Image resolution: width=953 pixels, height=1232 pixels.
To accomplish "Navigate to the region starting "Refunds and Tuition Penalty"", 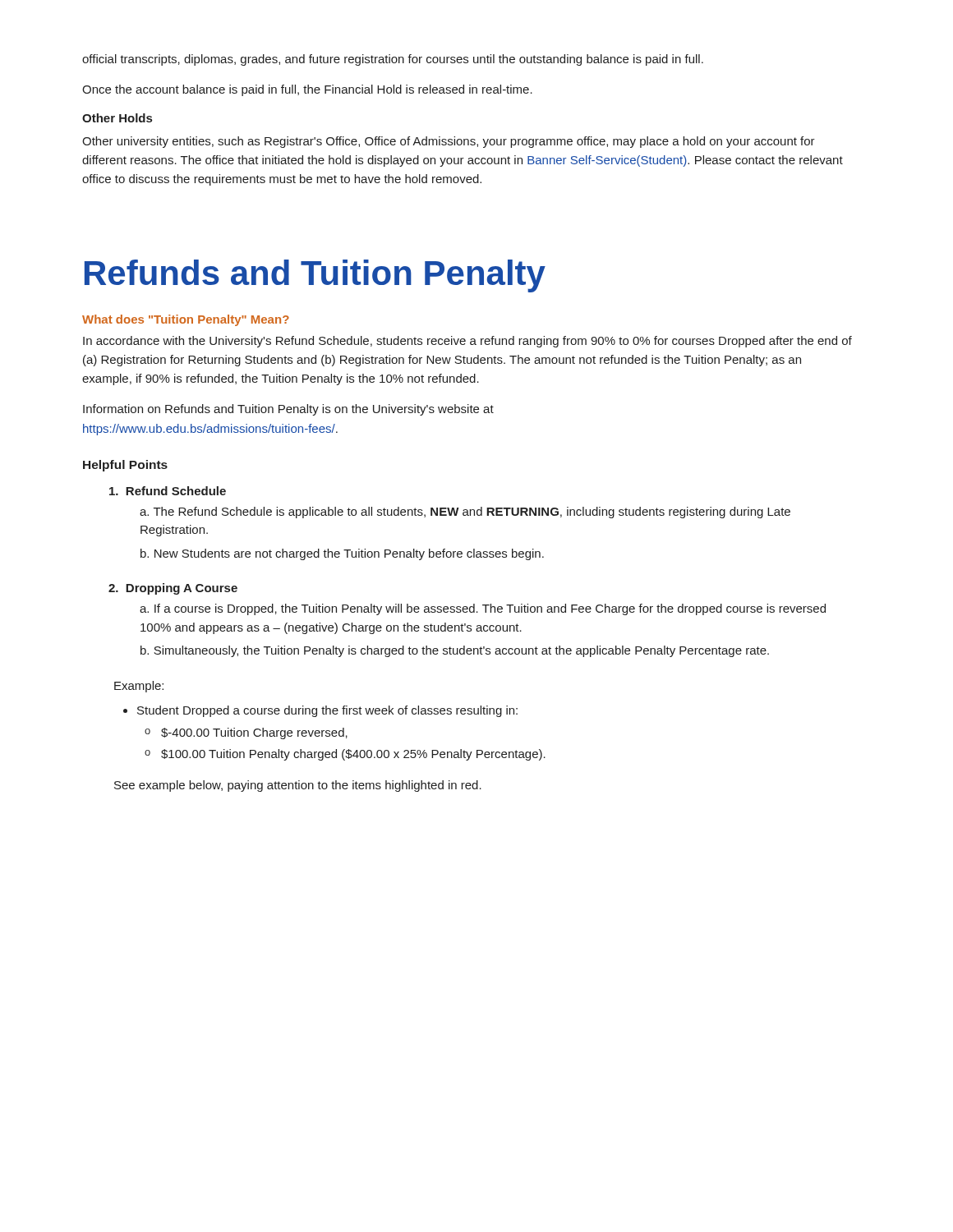I will point(314,273).
